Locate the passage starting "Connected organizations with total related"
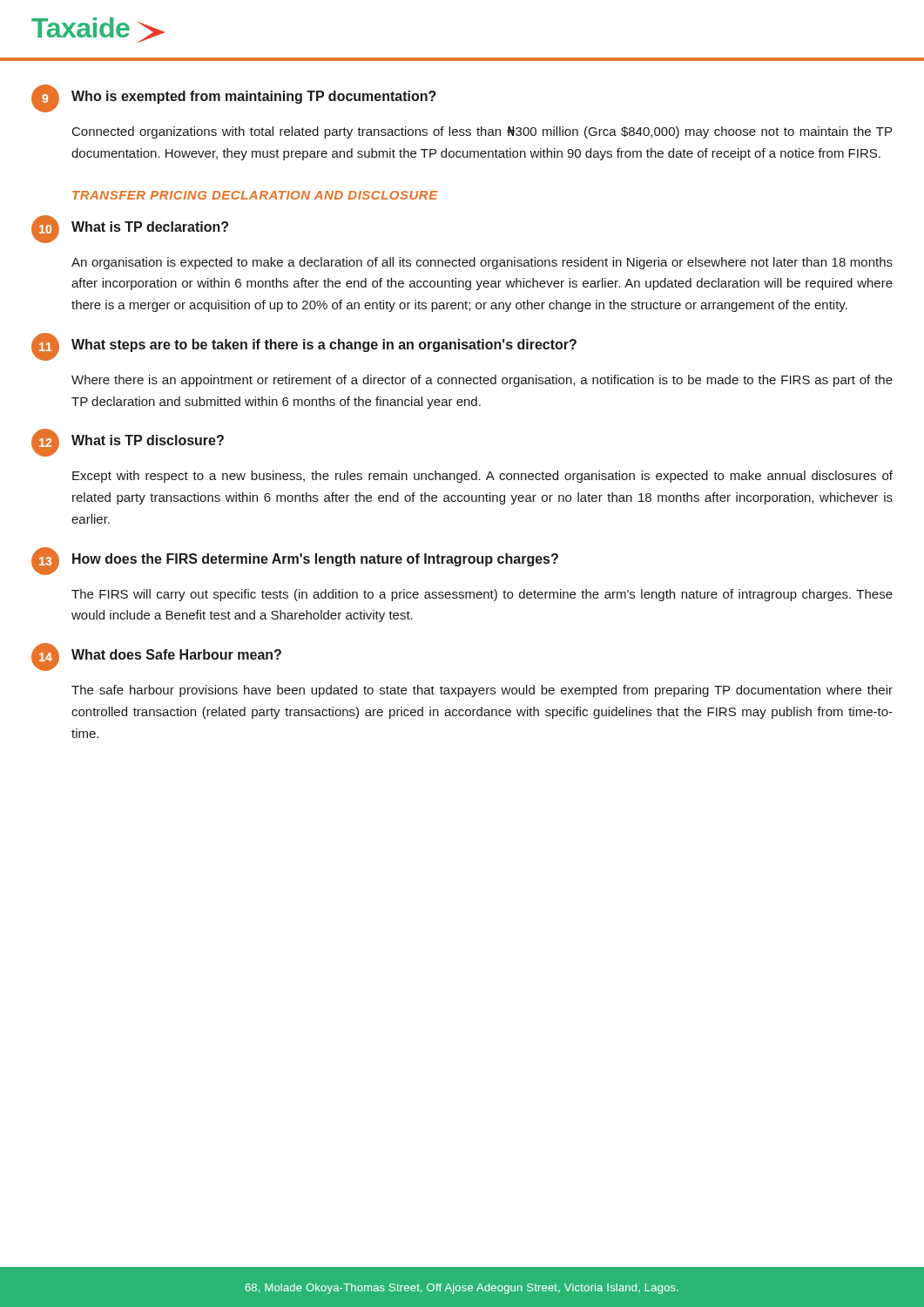Viewport: 924px width, 1307px height. (482, 142)
